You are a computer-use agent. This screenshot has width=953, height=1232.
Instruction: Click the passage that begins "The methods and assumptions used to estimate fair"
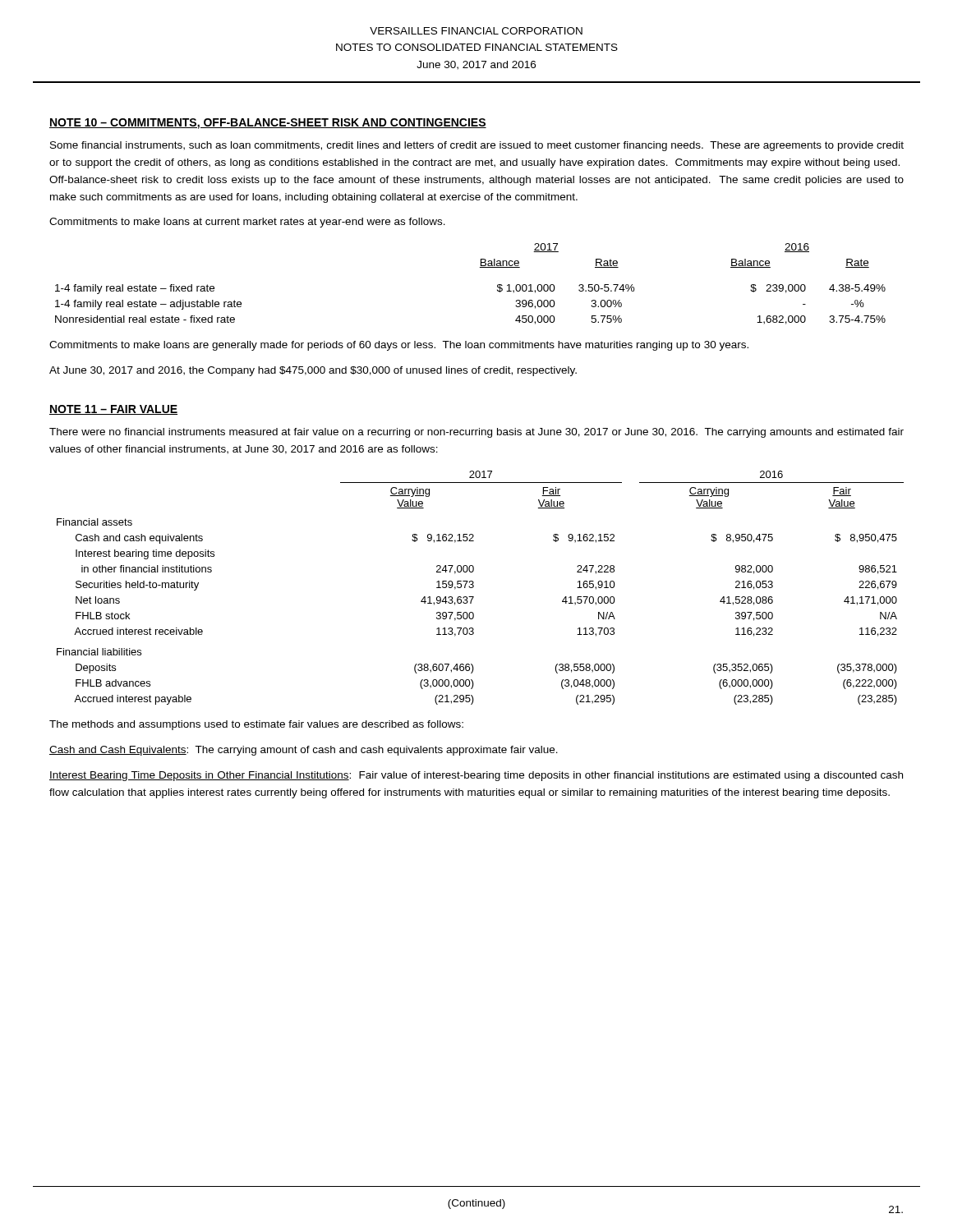[x=257, y=724]
